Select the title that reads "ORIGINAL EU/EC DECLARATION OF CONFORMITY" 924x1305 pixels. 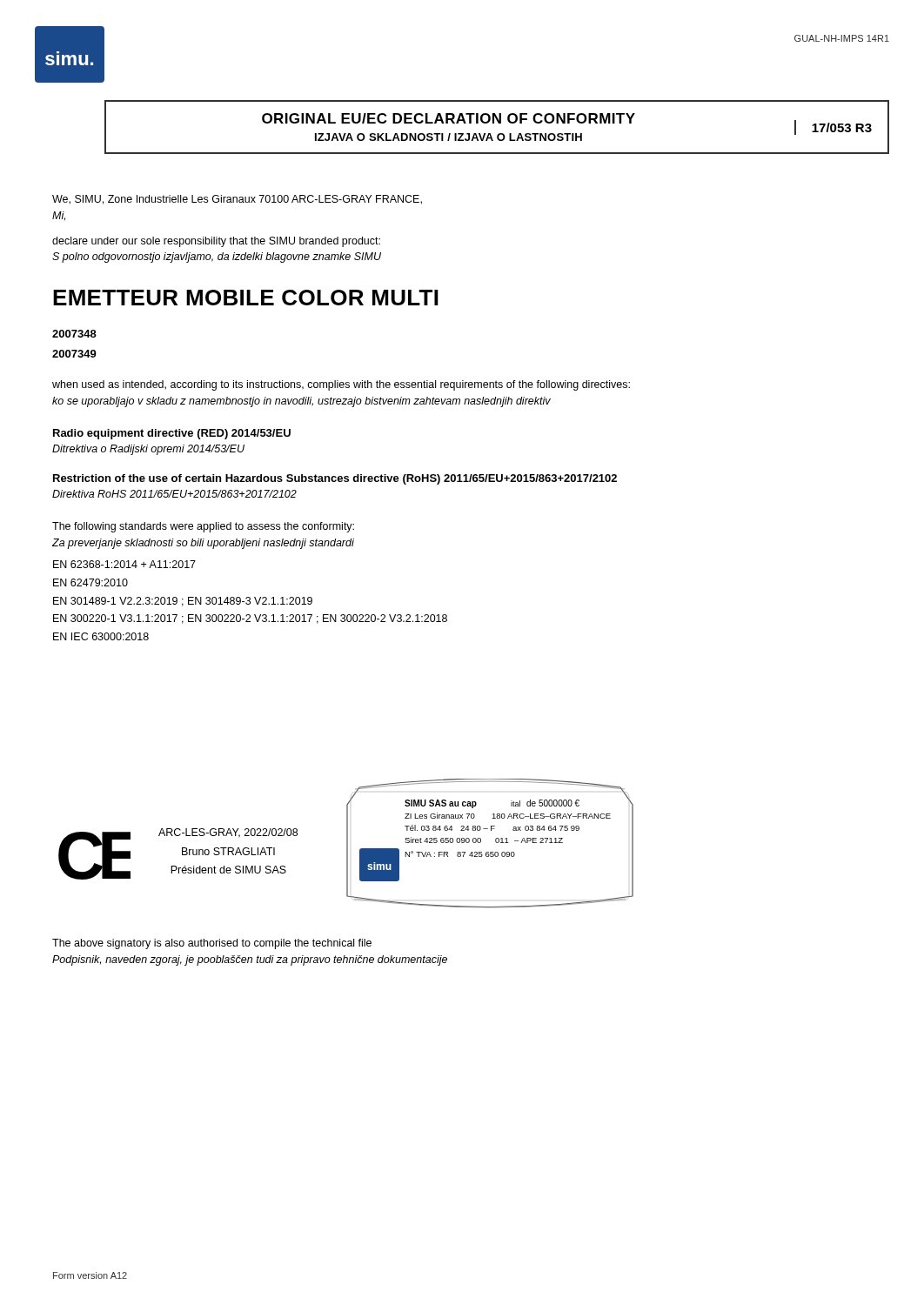497,127
